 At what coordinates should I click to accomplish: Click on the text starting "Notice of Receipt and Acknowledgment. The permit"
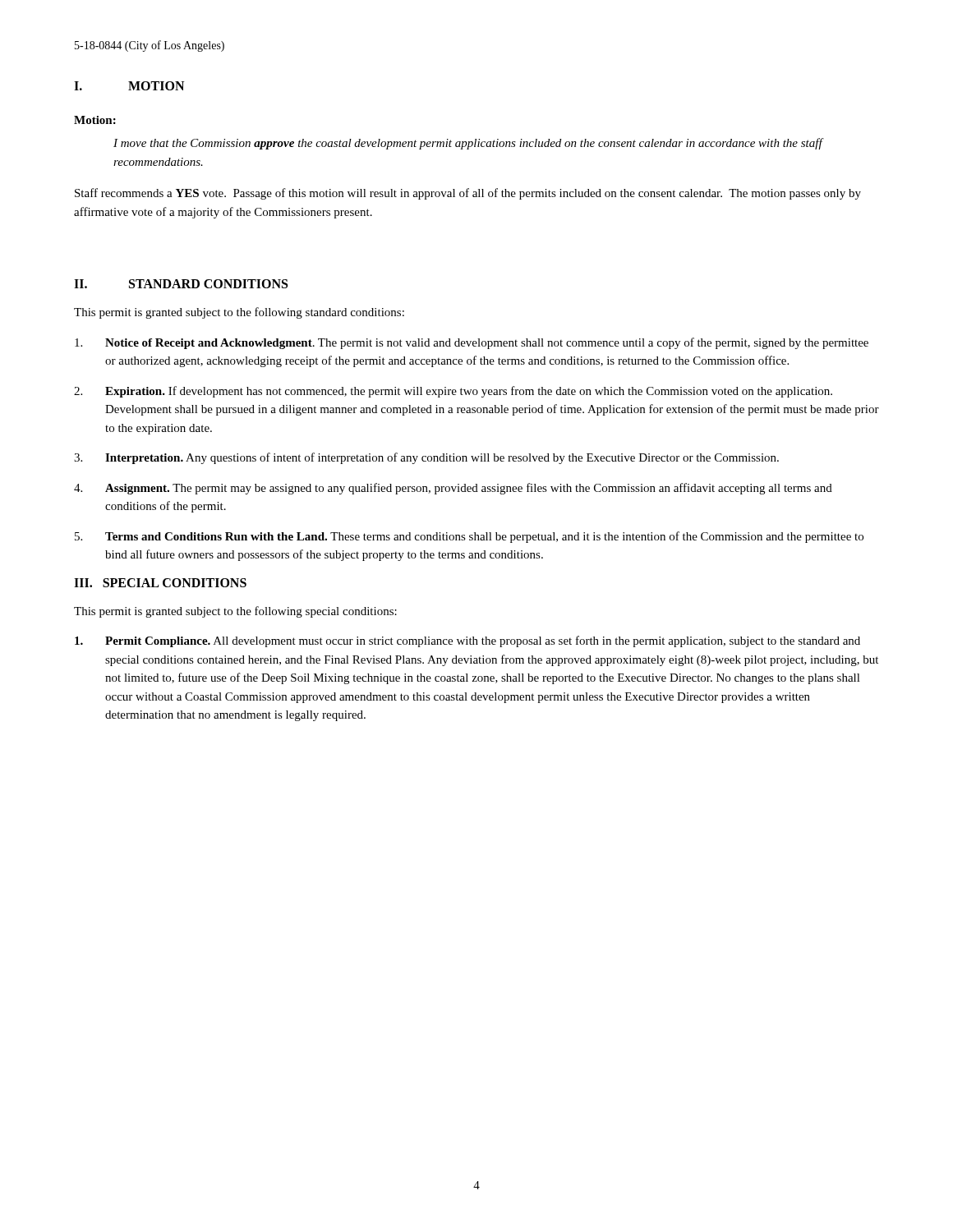point(476,351)
